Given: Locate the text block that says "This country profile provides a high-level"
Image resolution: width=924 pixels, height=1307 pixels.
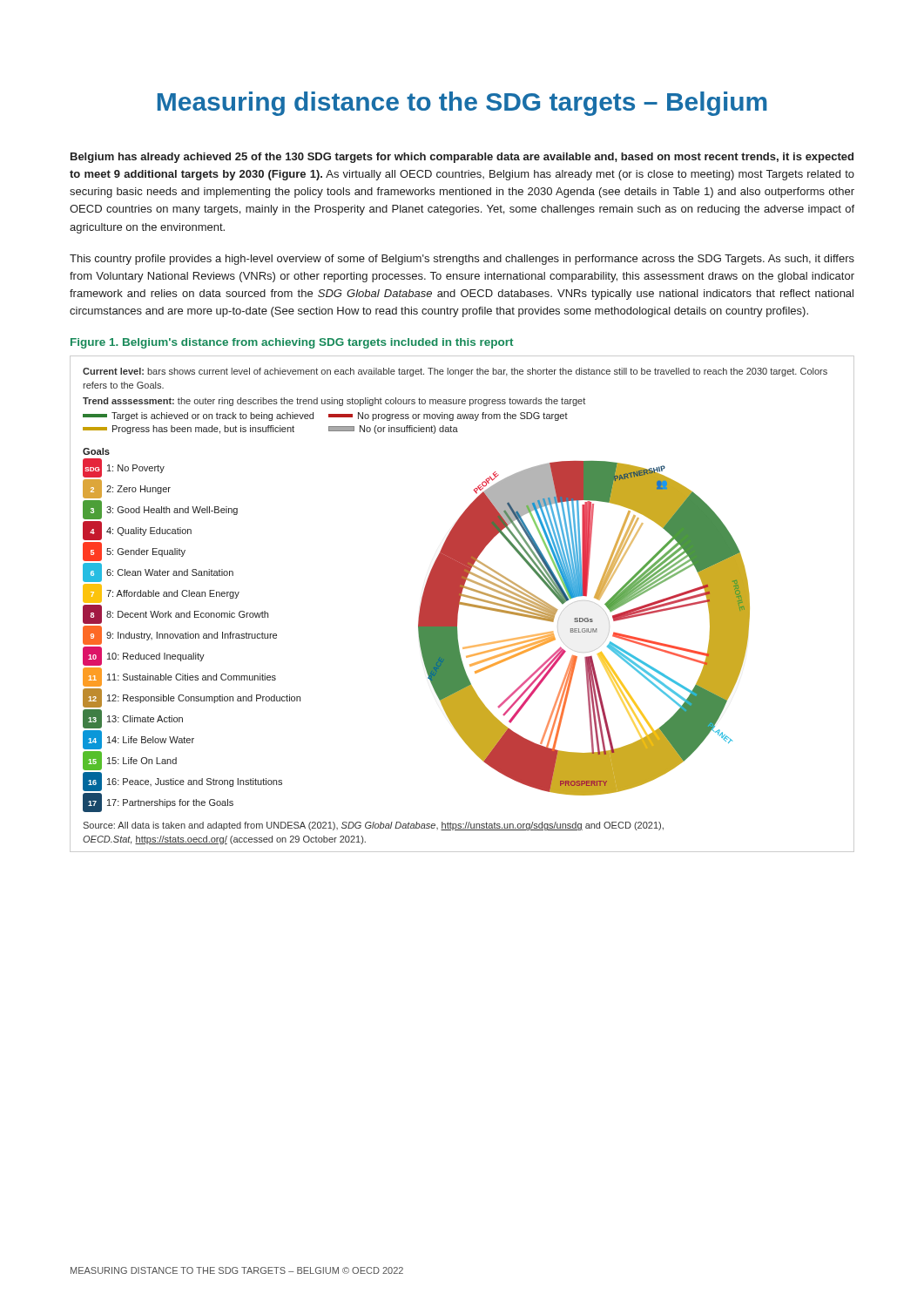Looking at the screenshot, I should point(462,284).
